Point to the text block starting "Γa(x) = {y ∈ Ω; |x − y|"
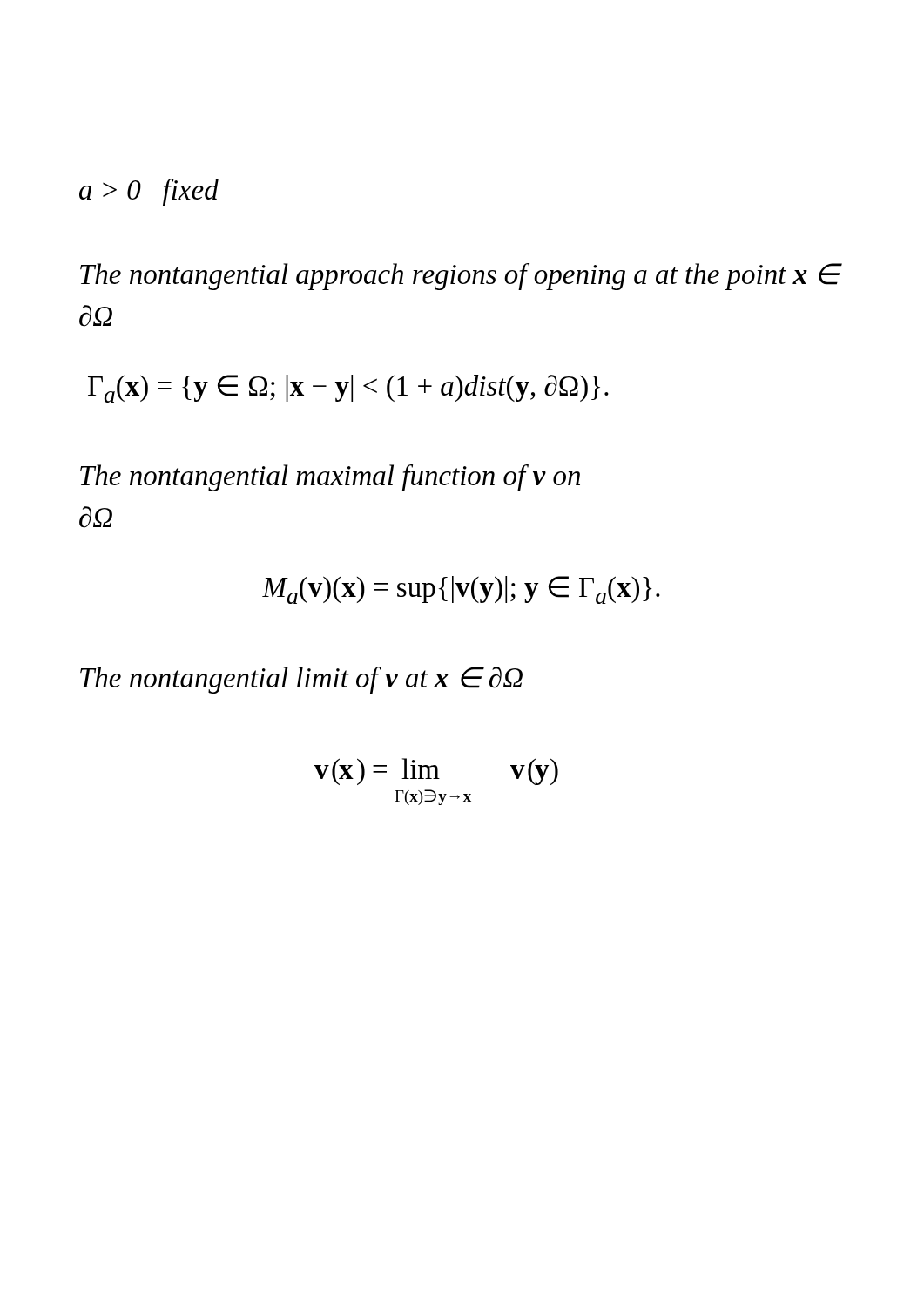Screen dimensions: 1307x924 point(349,389)
